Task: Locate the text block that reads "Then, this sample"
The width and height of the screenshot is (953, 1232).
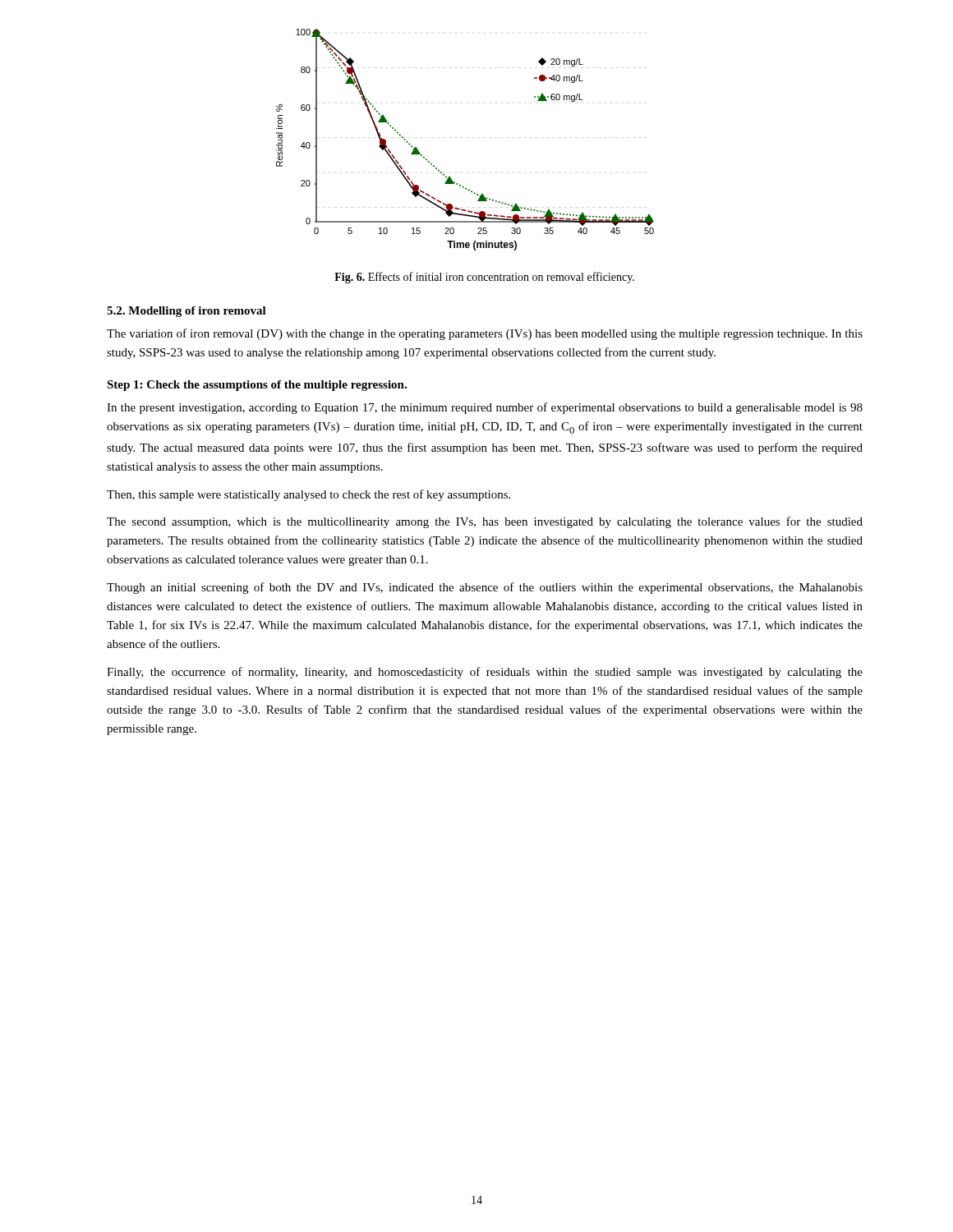Action: click(309, 494)
